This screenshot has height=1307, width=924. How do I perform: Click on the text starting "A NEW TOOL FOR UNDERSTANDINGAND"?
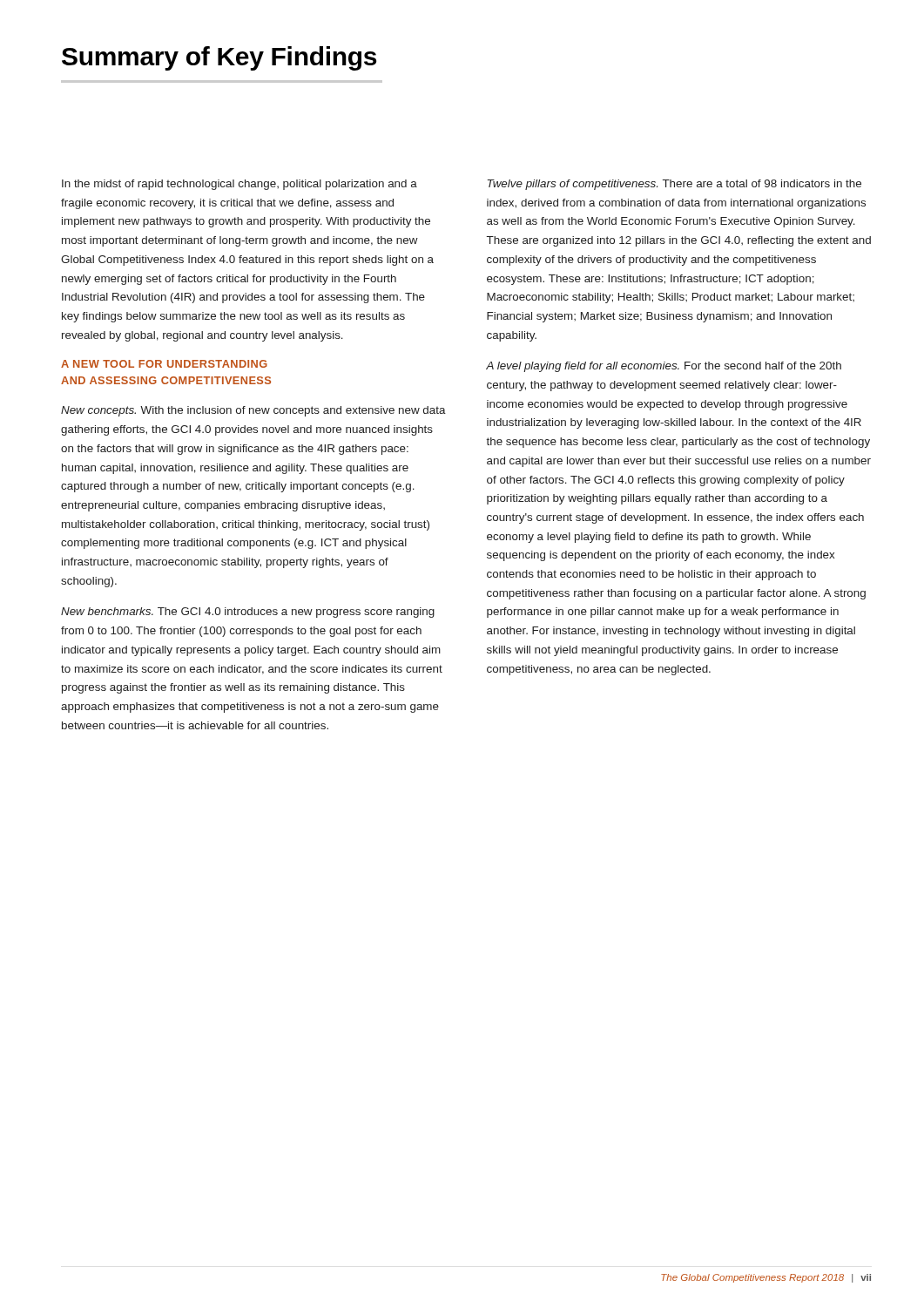(254, 373)
